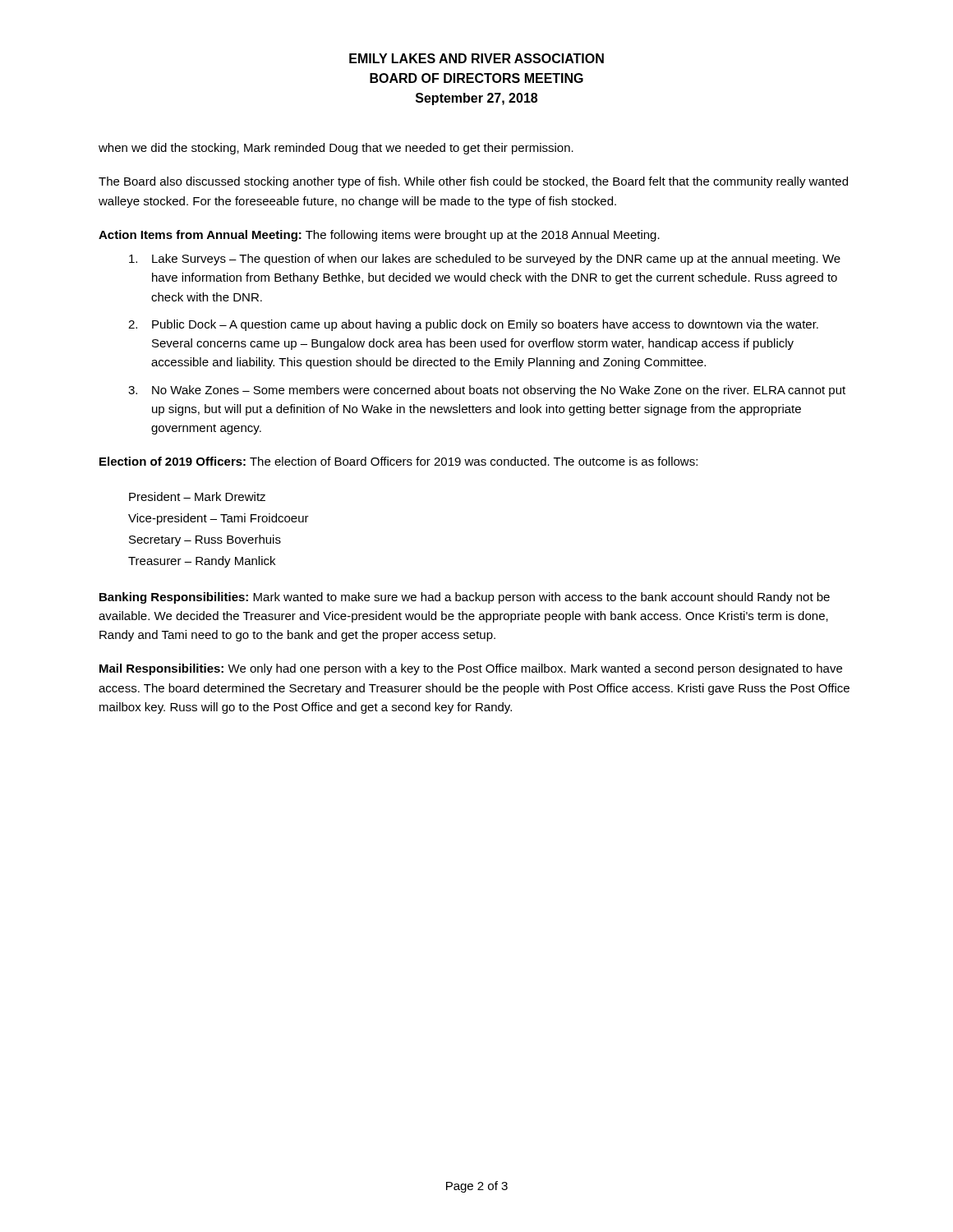Locate the text block that says "The Board also discussed"

click(474, 191)
